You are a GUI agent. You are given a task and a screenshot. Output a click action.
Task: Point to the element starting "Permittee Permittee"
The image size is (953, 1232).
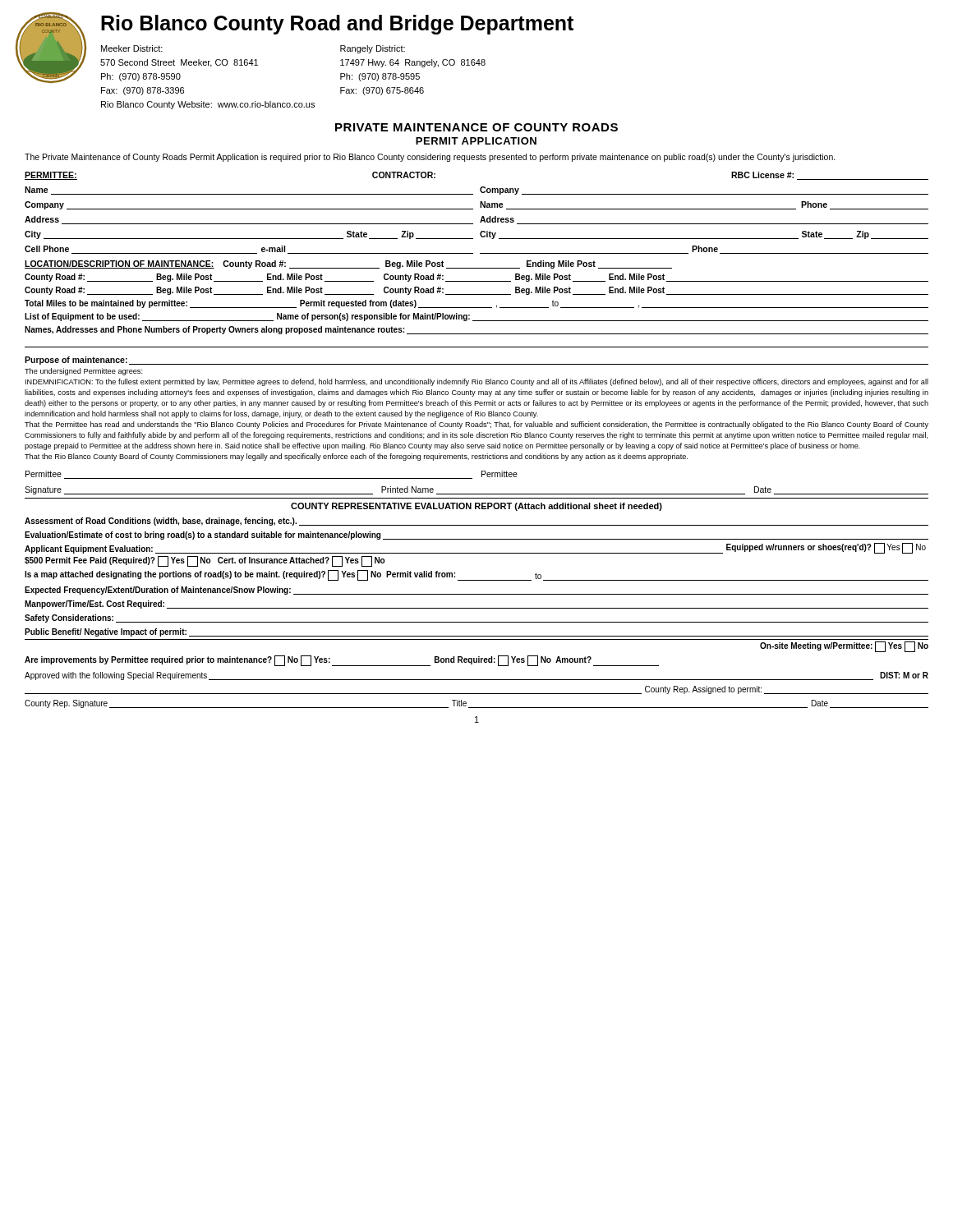pos(271,472)
